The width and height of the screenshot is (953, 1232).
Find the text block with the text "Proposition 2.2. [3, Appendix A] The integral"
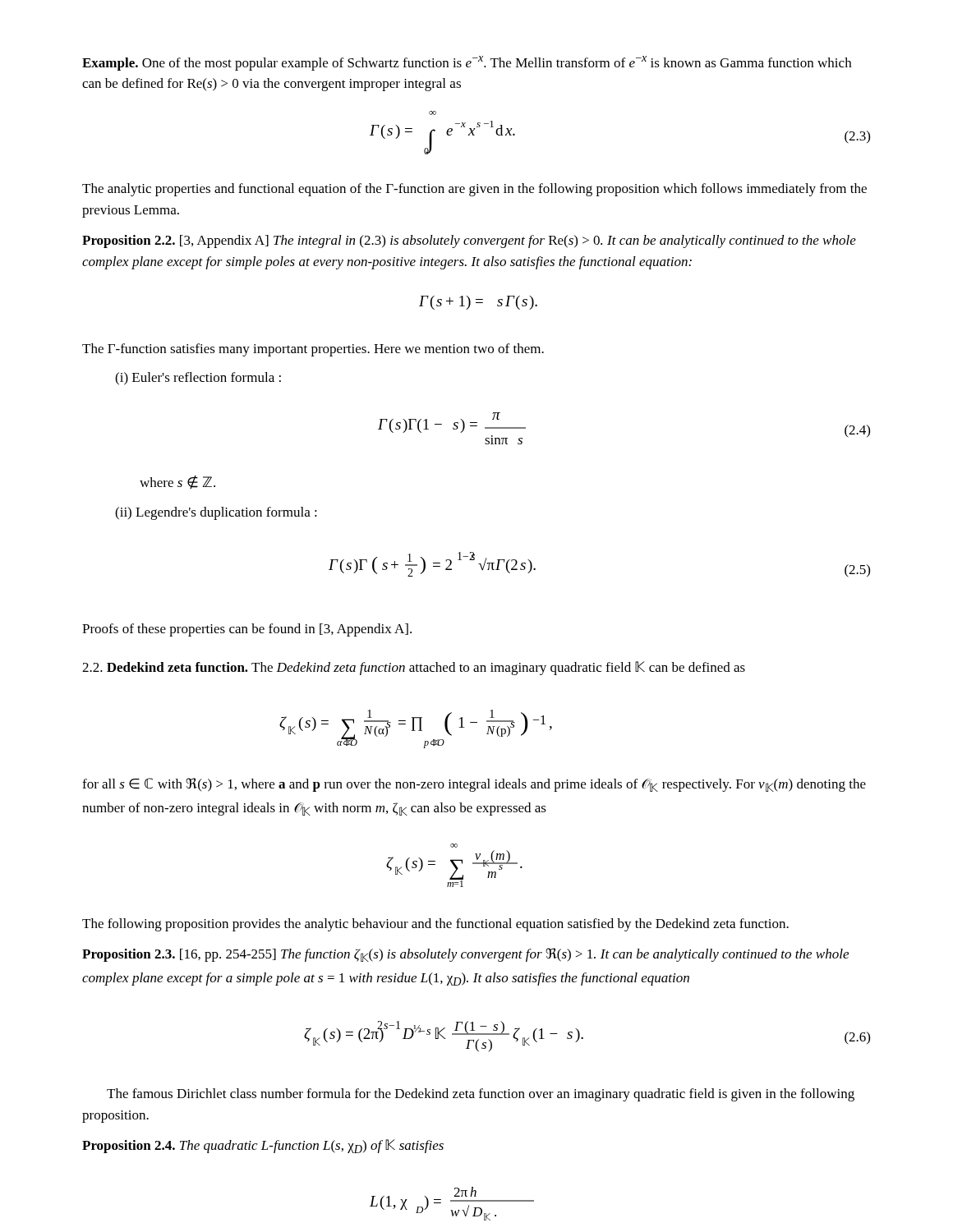click(476, 251)
